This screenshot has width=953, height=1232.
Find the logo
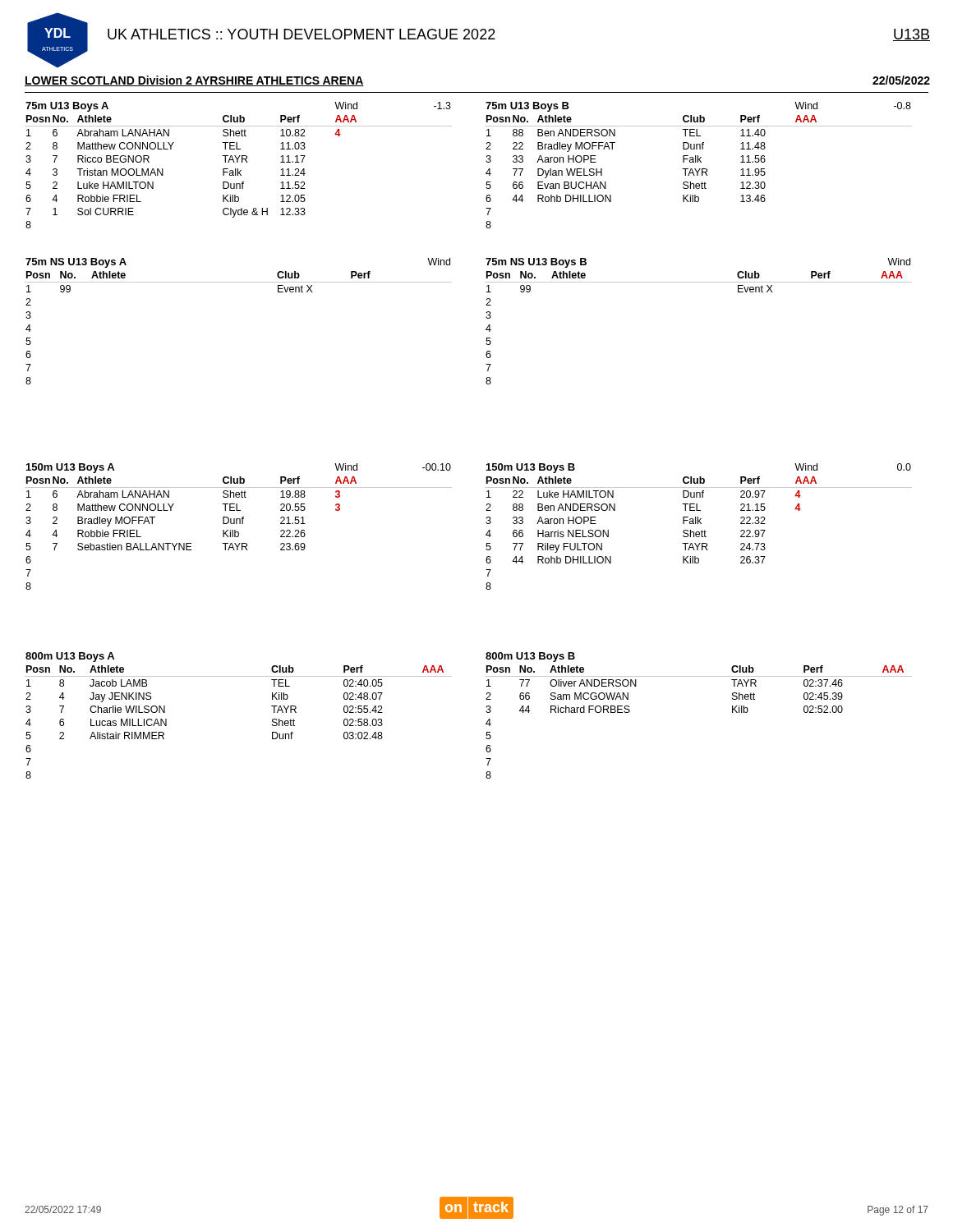click(58, 40)
